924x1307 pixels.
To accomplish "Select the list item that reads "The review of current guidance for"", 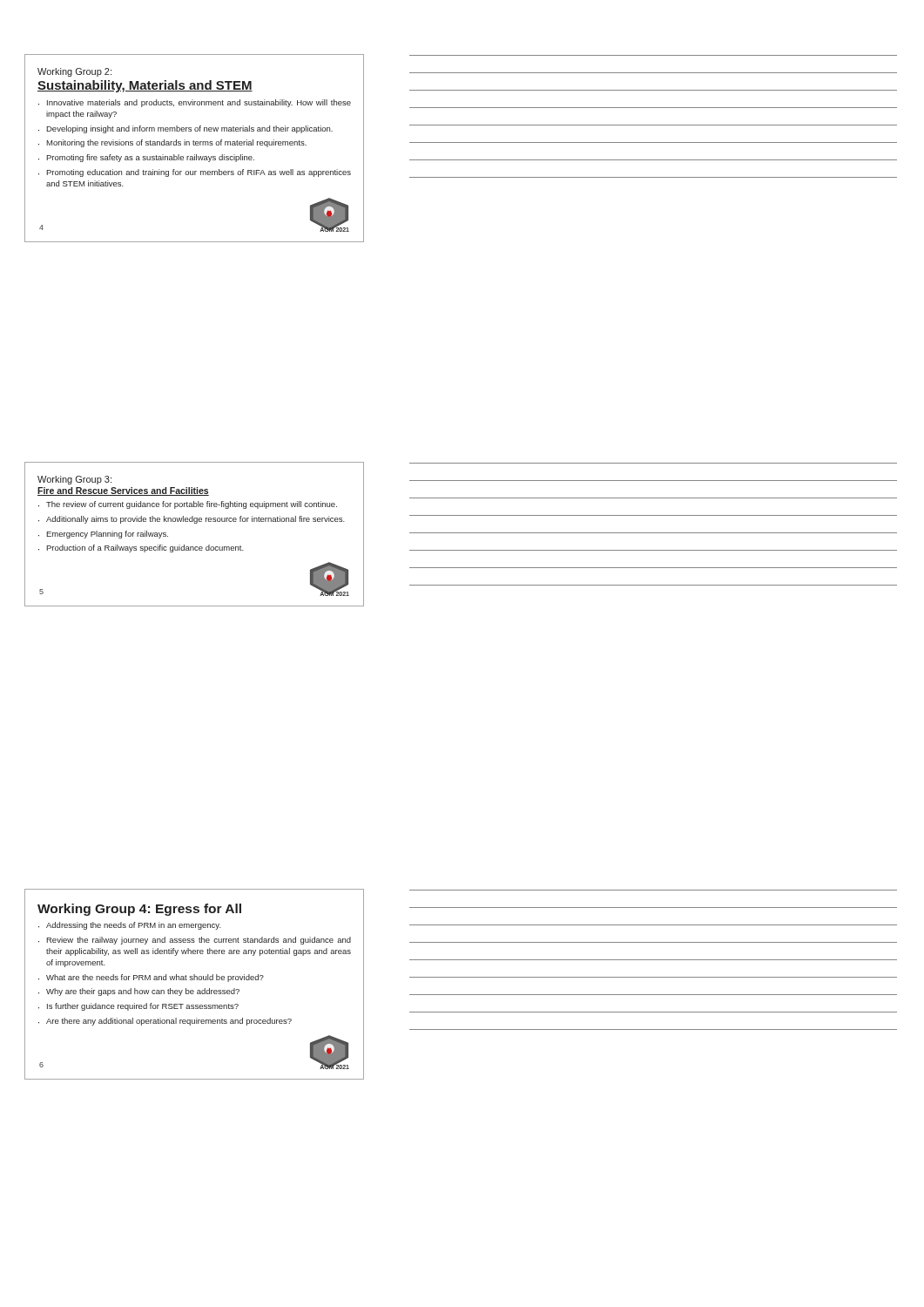I will 192,504.
